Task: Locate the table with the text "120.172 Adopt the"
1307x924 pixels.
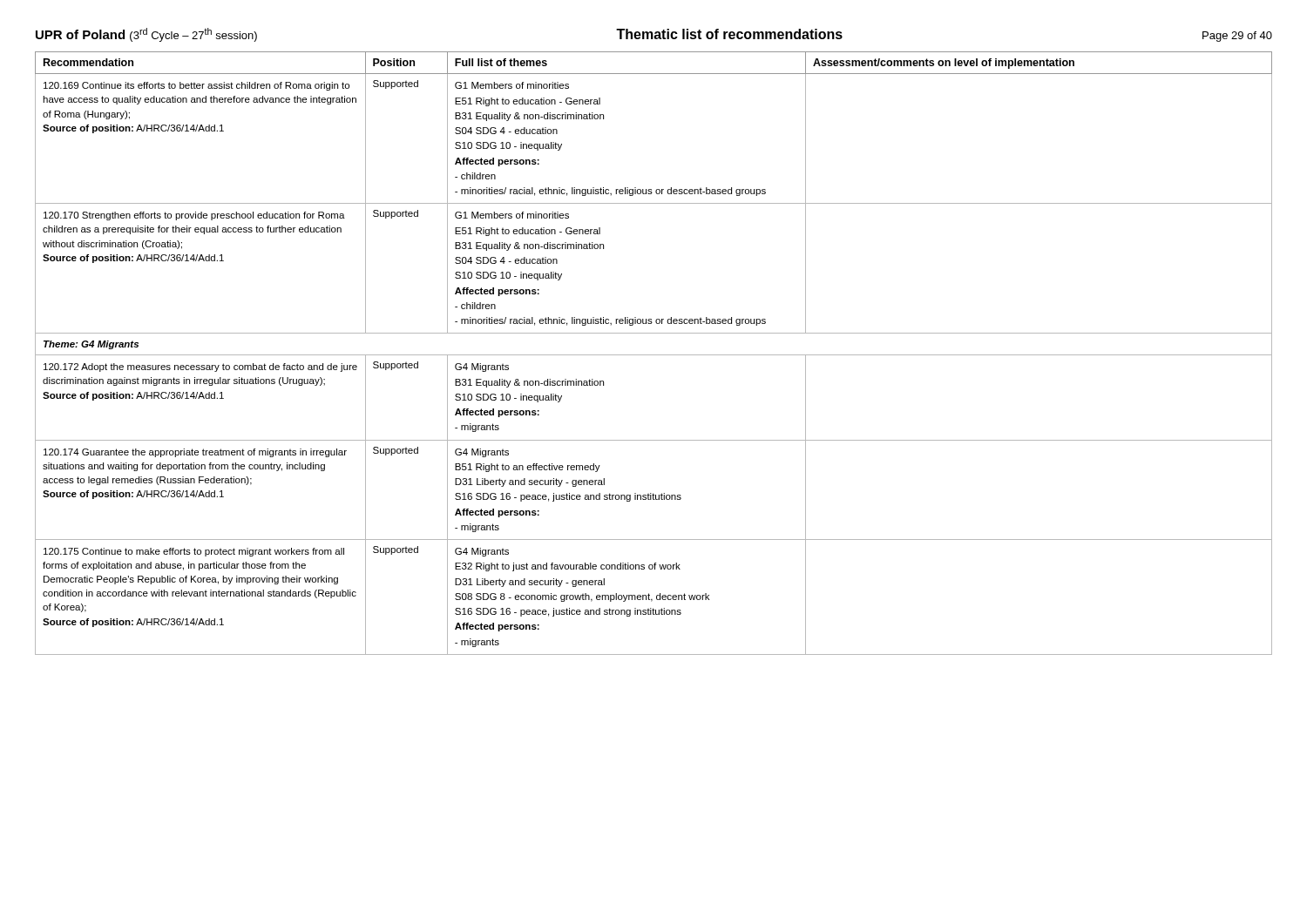Action: tap(654, 353)
